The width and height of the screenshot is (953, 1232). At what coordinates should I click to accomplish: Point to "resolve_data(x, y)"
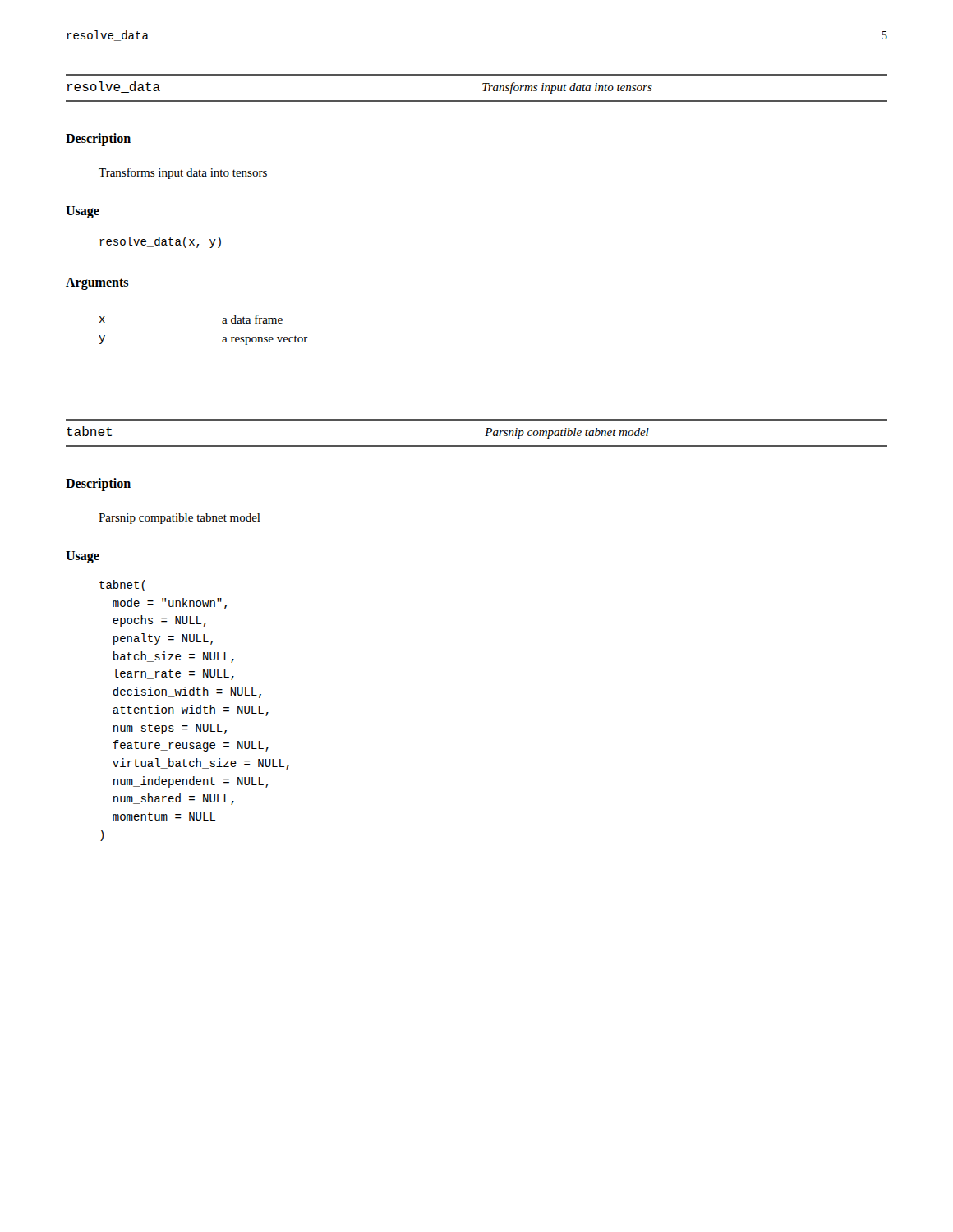160,242
